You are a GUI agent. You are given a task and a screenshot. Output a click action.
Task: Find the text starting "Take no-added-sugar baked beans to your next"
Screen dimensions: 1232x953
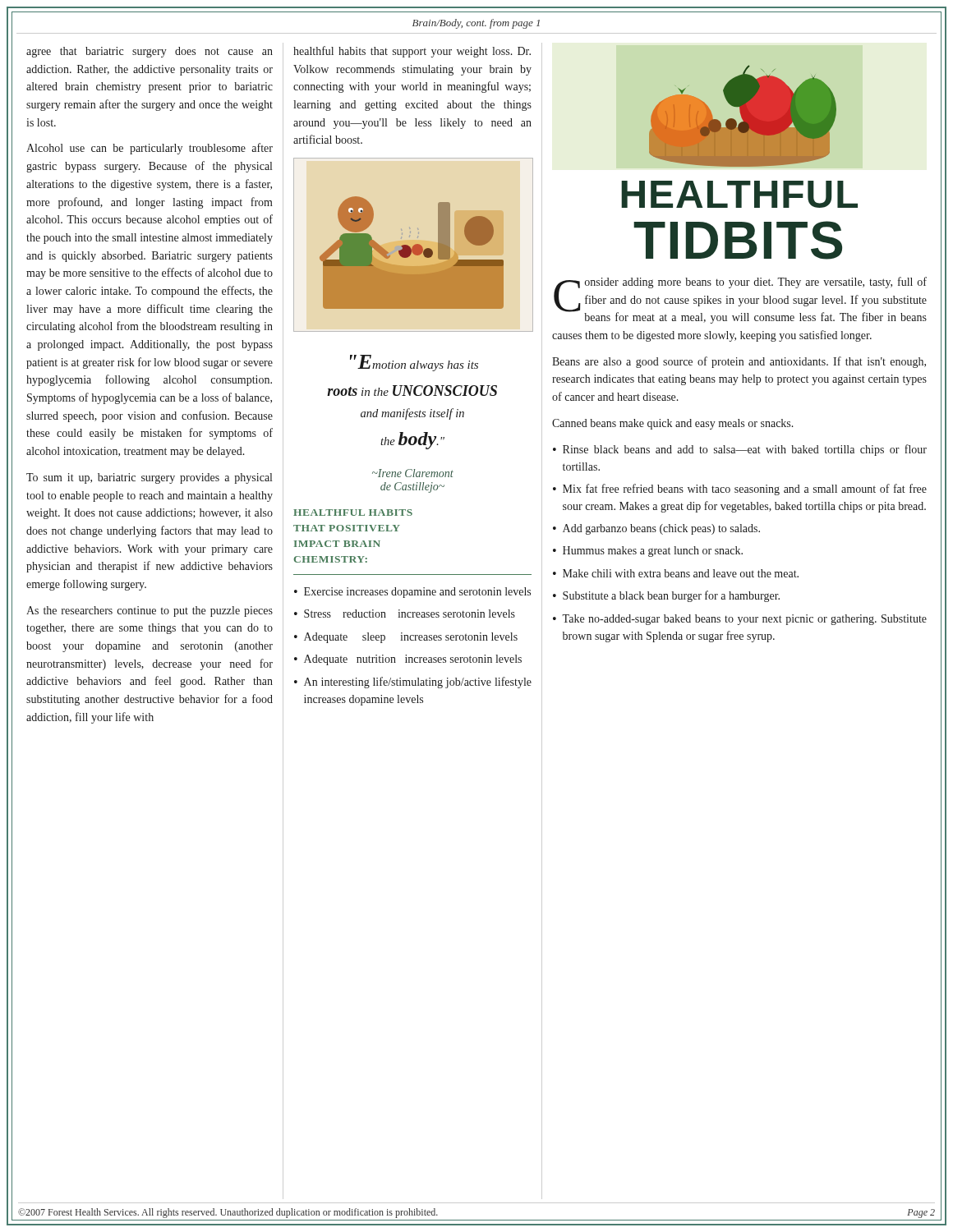[745, 627]
